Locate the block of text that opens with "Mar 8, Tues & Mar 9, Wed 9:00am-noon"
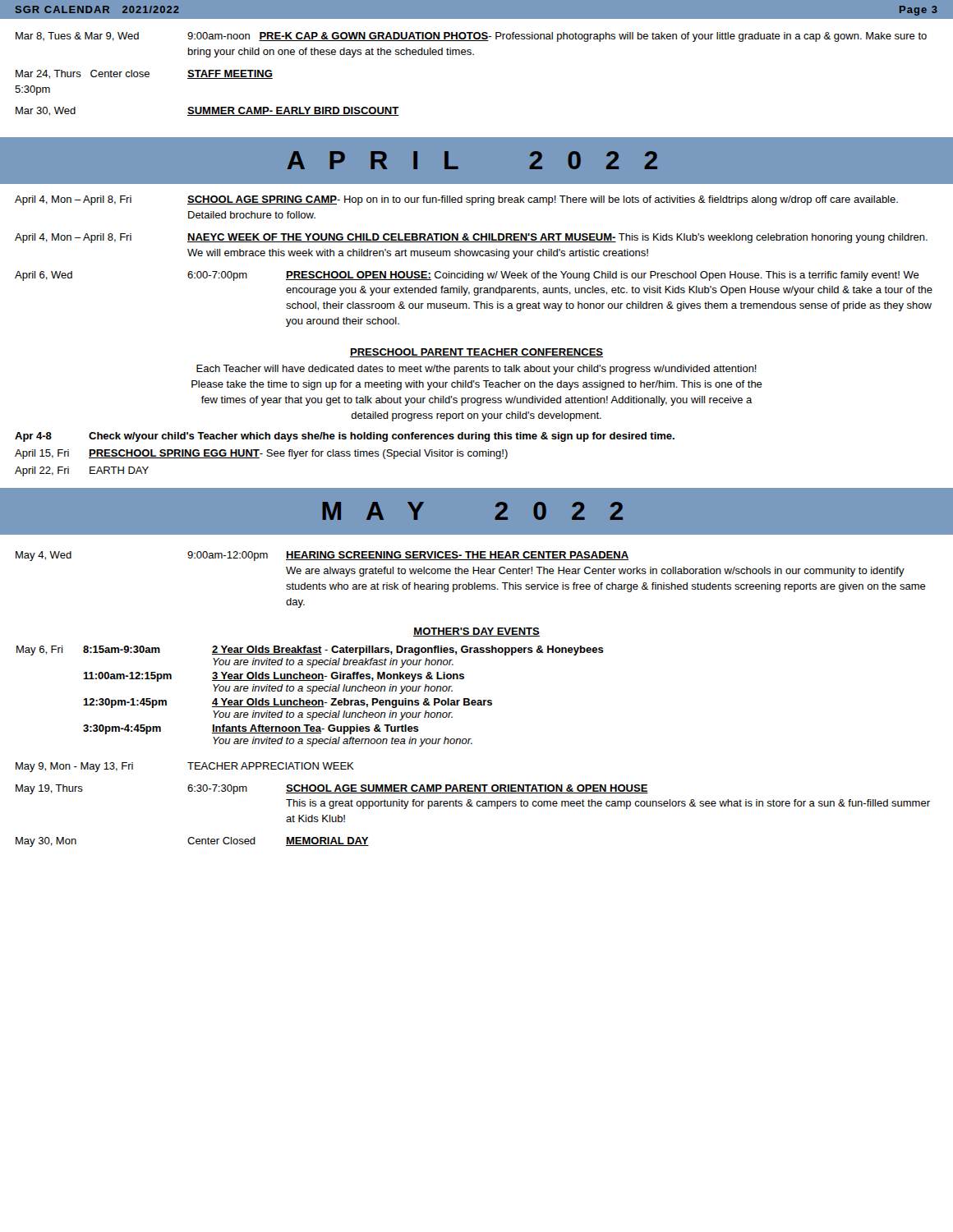Image resolution: width=953 pixels, height=1232 pixels. pyautogui.click(x=476, y=44)
